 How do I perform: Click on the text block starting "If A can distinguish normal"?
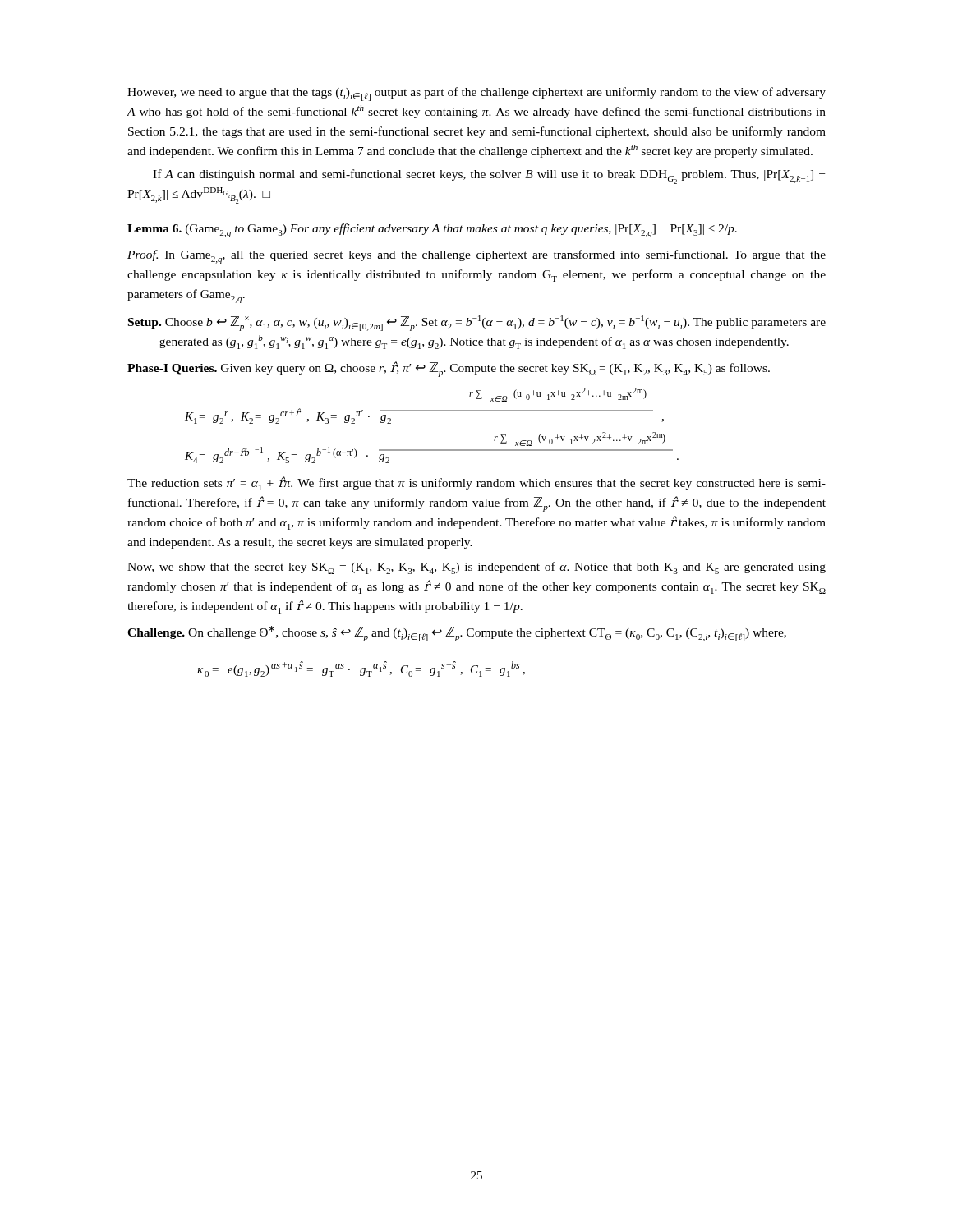476,184
